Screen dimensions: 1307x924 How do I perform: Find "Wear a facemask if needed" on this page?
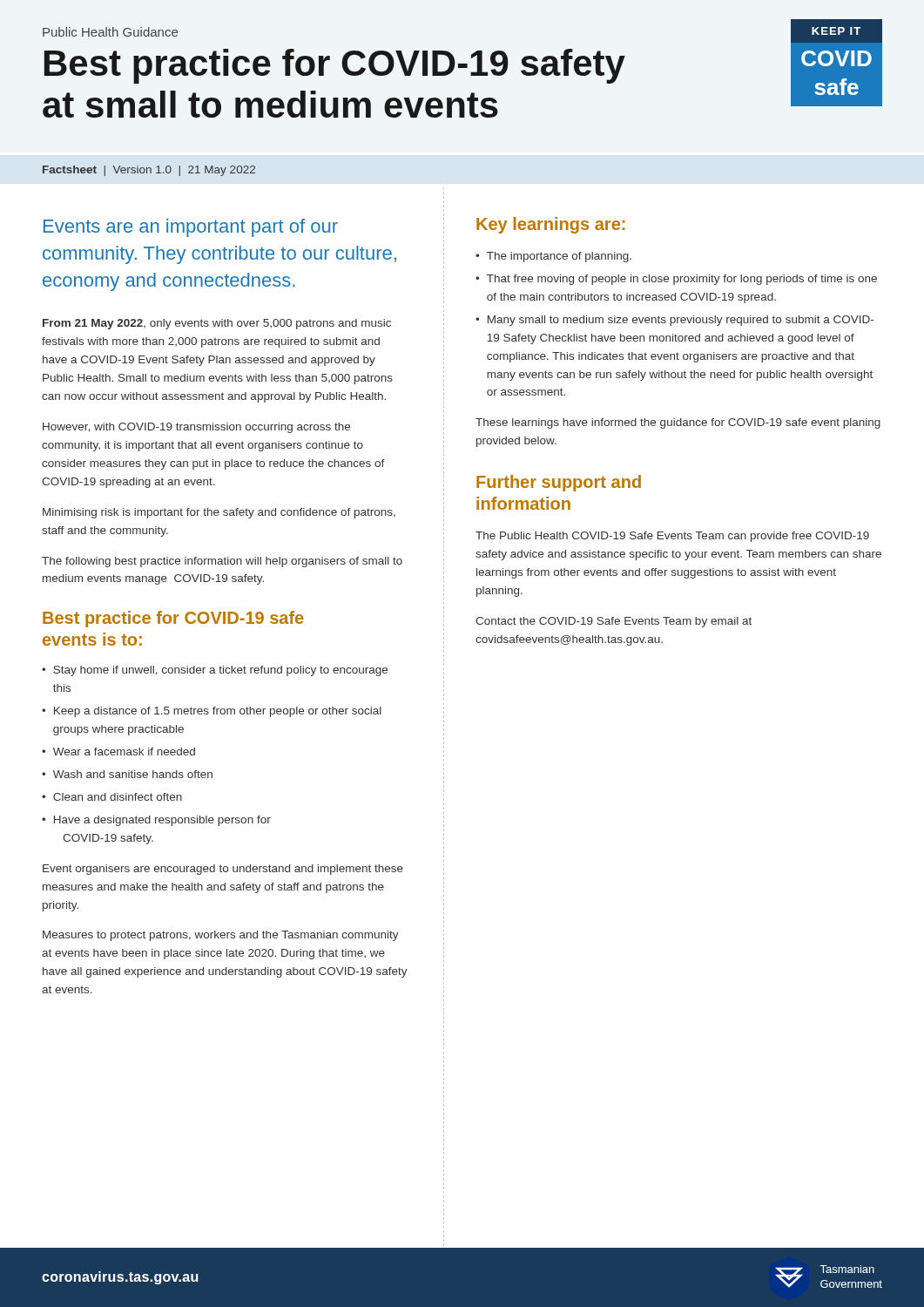[x=124, y=752]
